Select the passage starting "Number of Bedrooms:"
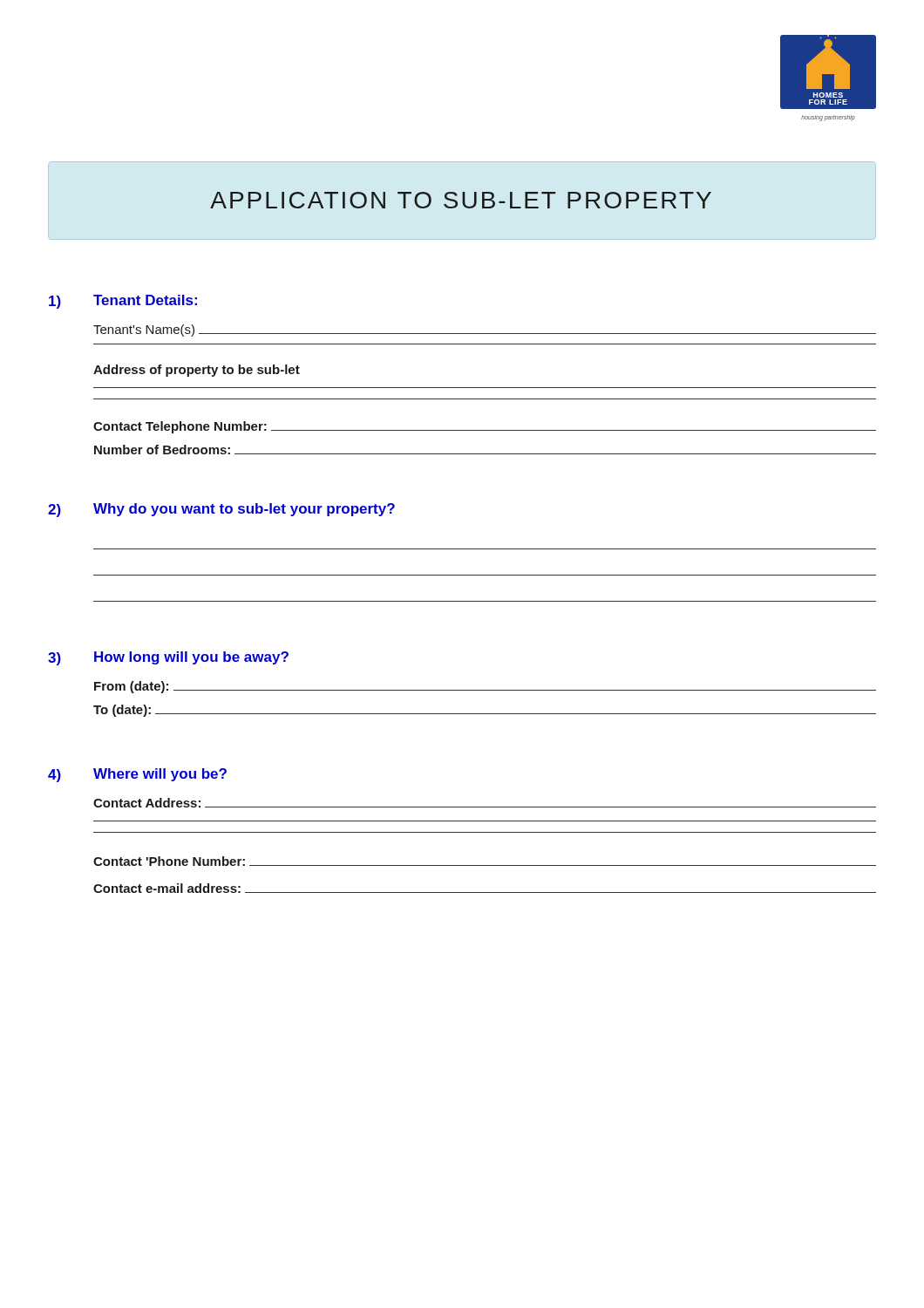Viewport: 924px width, 1308px height. coord(485,449)
